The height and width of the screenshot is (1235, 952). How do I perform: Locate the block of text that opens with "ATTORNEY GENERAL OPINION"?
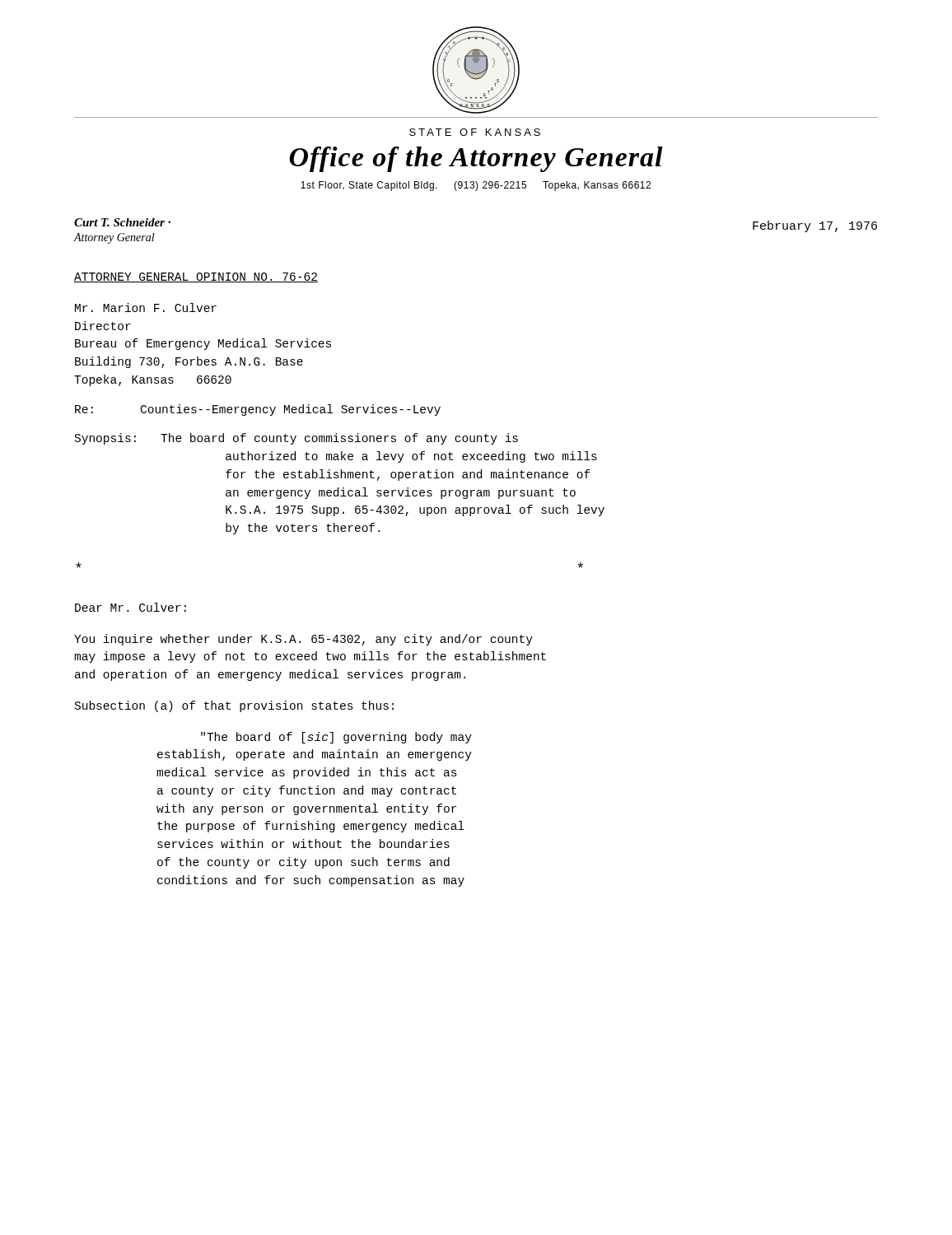point(196,277)
